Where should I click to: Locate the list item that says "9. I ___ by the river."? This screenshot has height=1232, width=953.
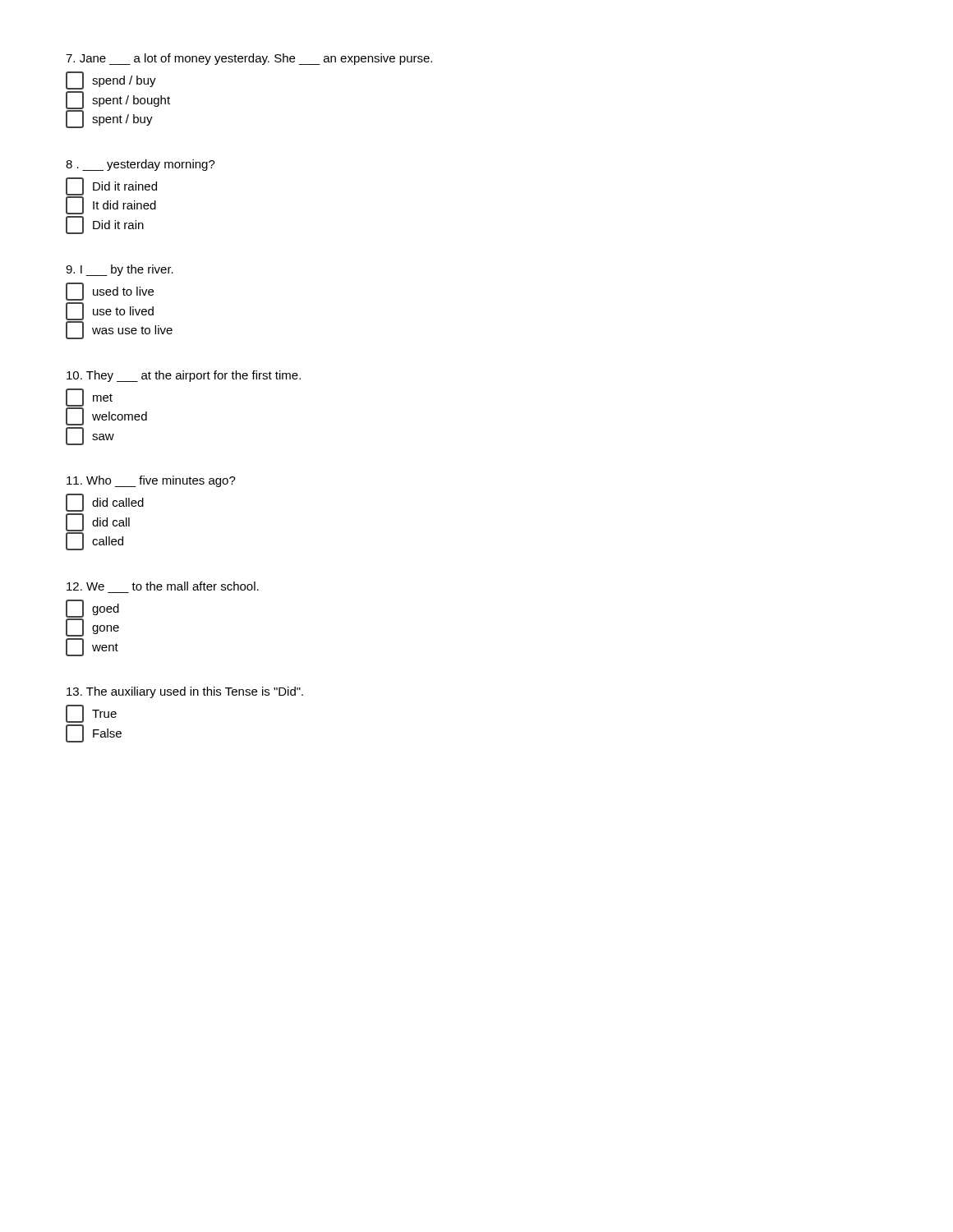(120, 269)
